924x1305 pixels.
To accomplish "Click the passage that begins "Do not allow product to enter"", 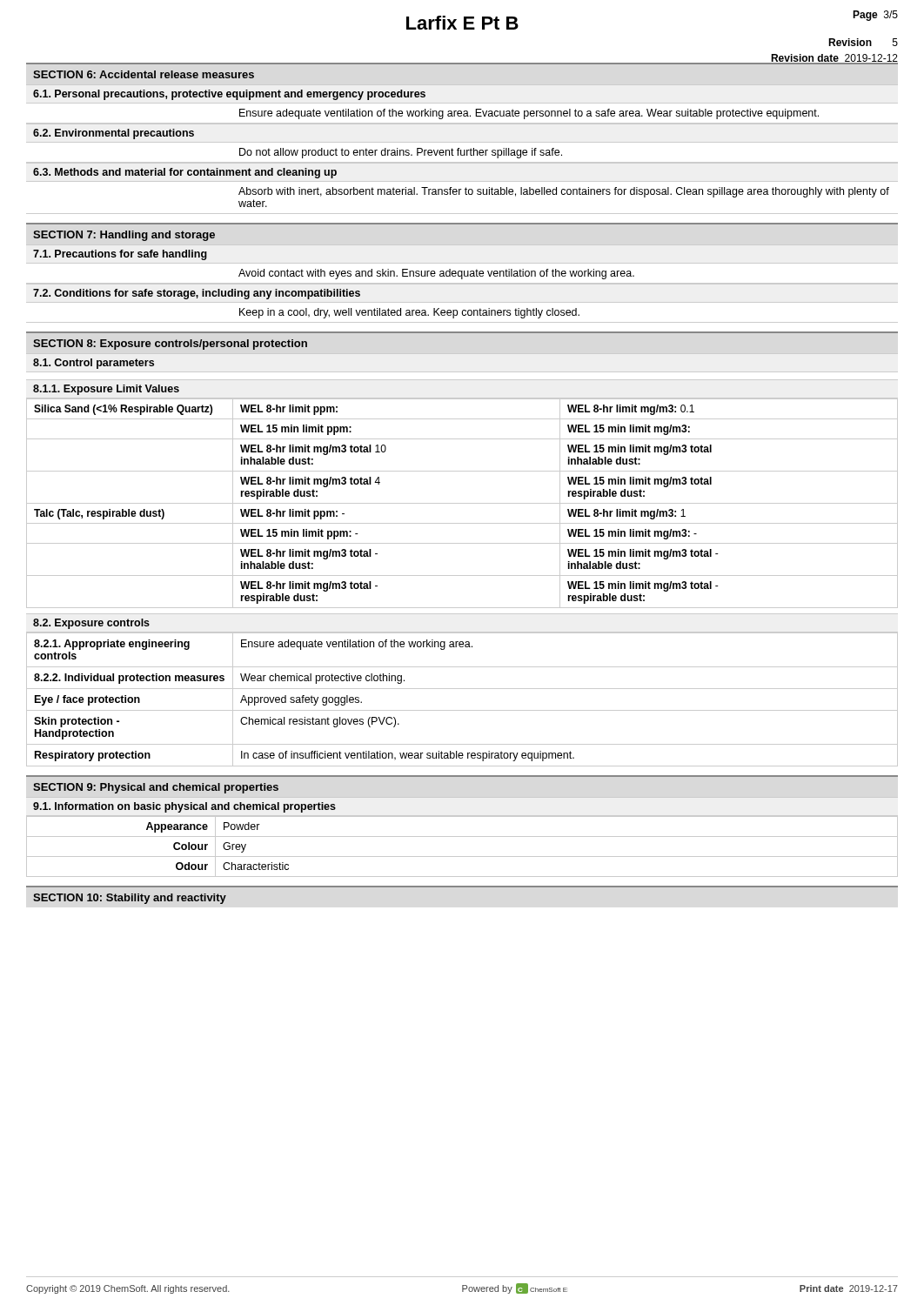I will [x=401, y=152].
